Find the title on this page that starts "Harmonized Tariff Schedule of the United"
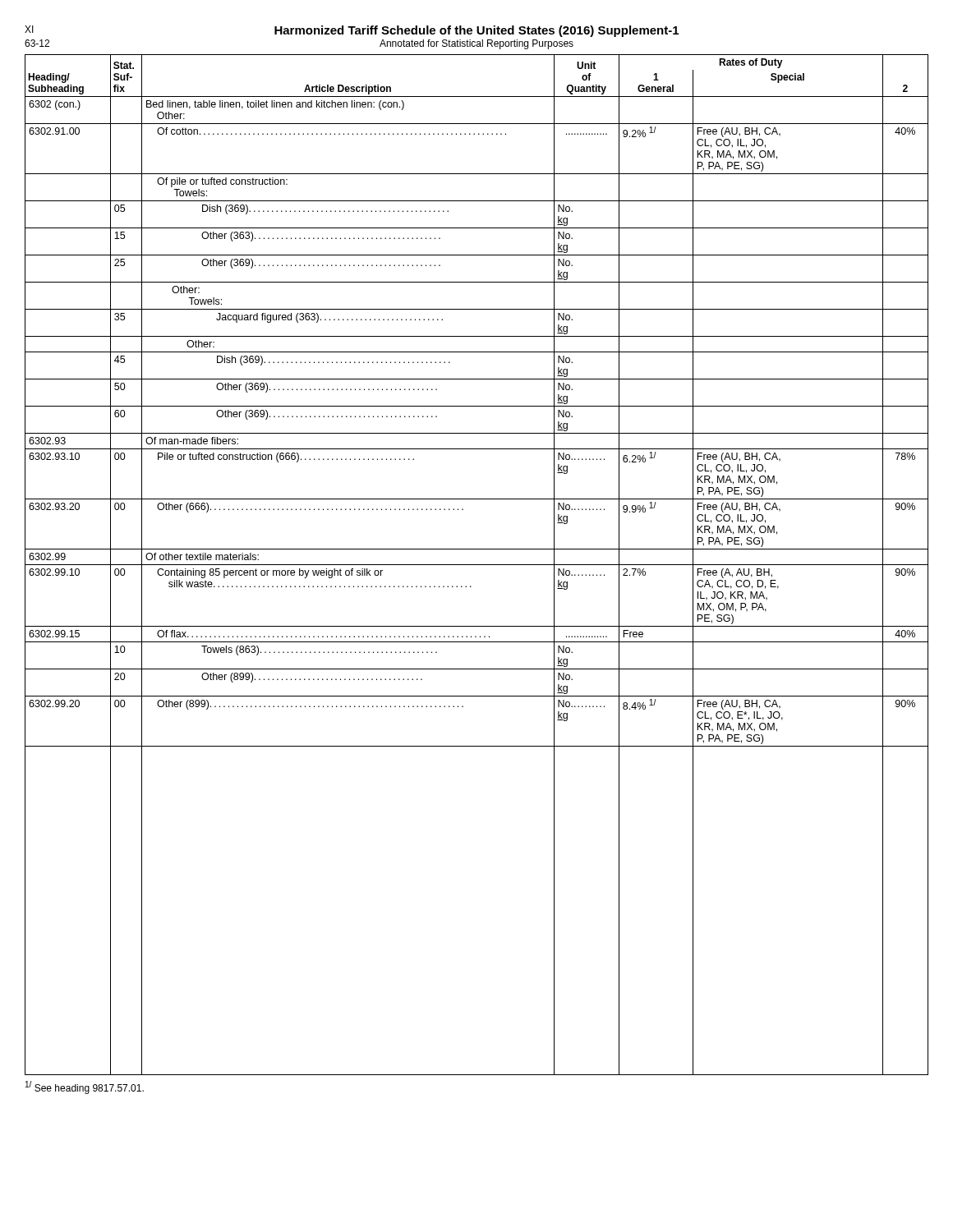This screenshot has height=1232, width=953. point(476,30)
